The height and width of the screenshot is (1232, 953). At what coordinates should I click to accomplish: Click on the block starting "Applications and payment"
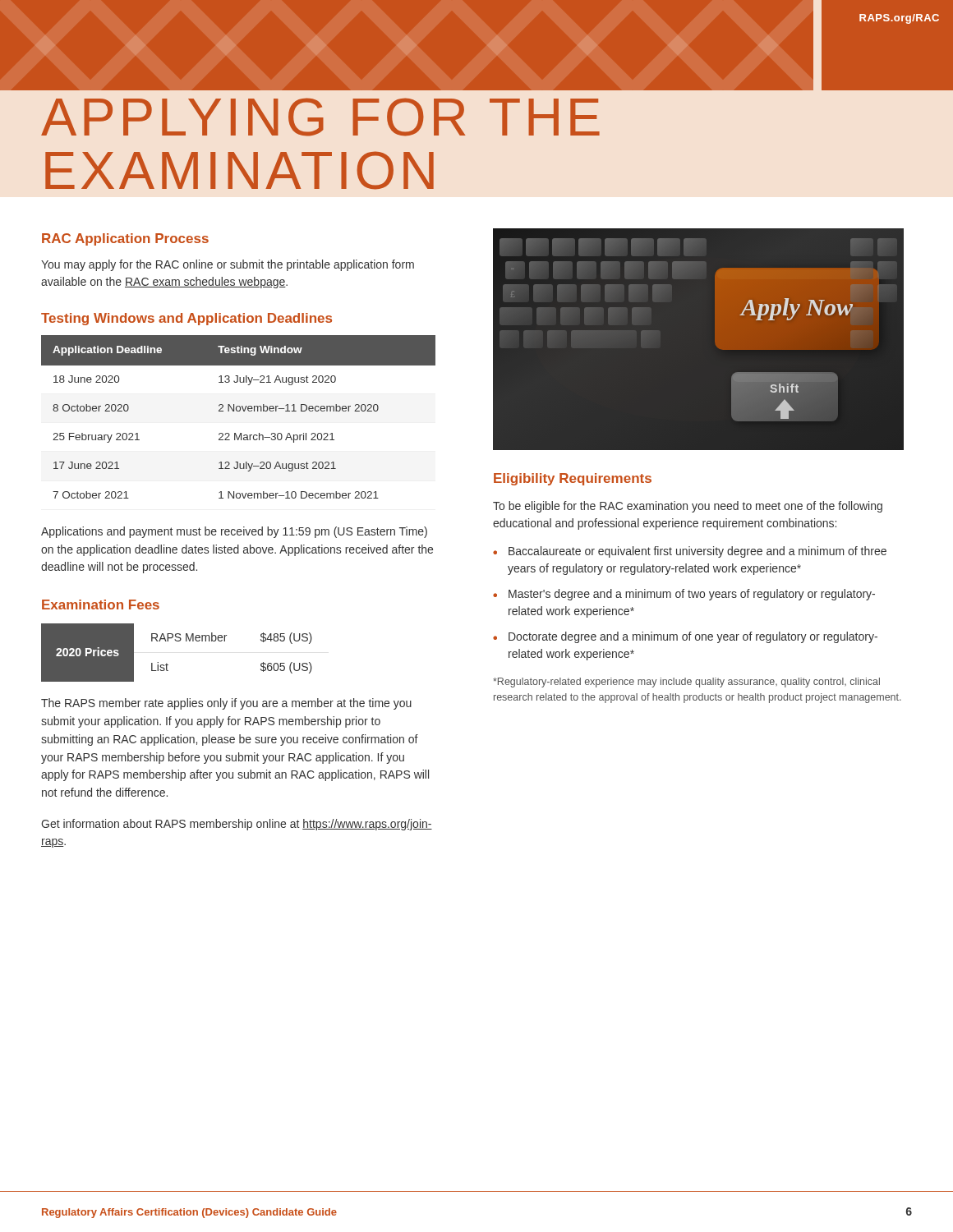[237, 549]
